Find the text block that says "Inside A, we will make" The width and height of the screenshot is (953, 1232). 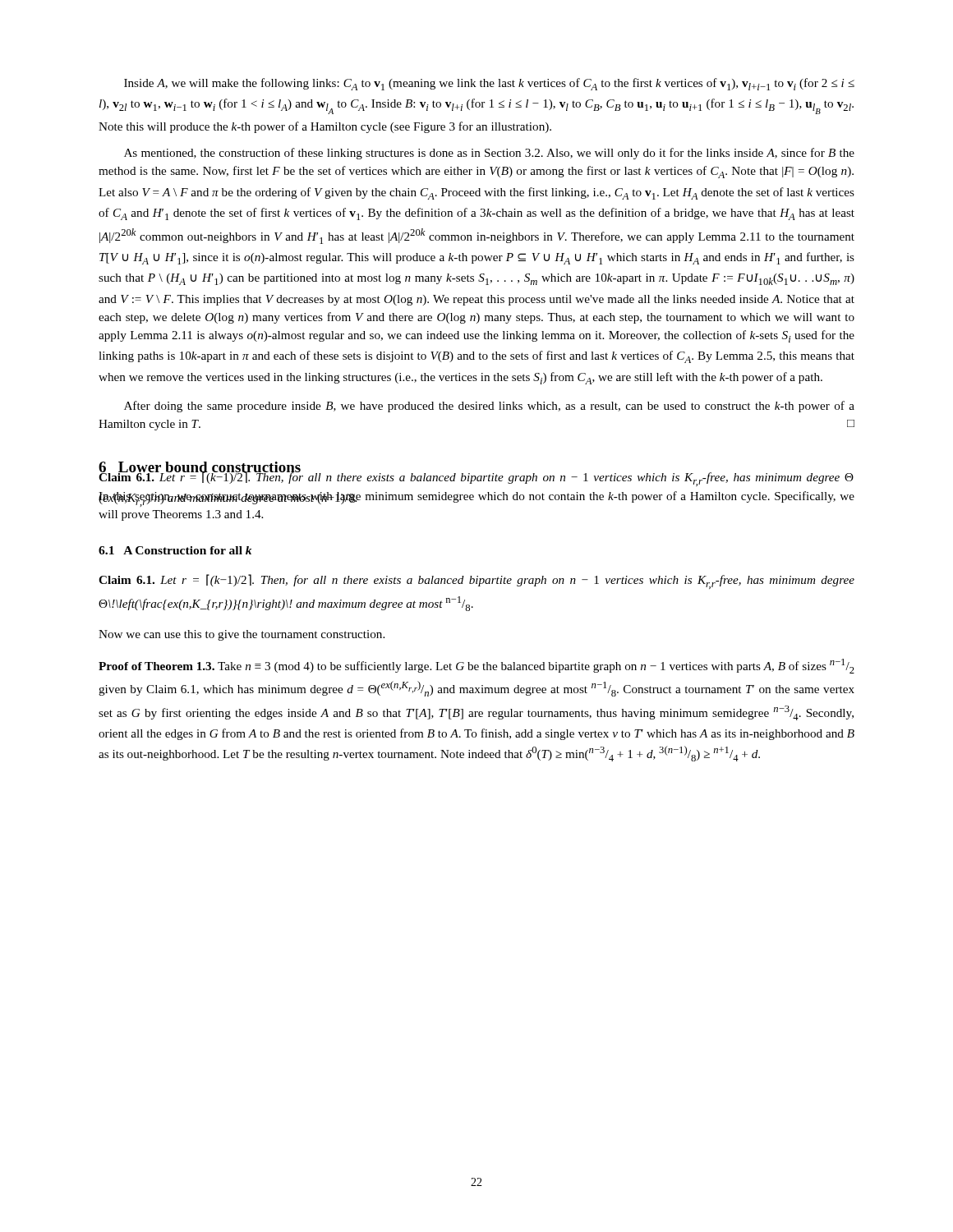click(x=476, y=105)
